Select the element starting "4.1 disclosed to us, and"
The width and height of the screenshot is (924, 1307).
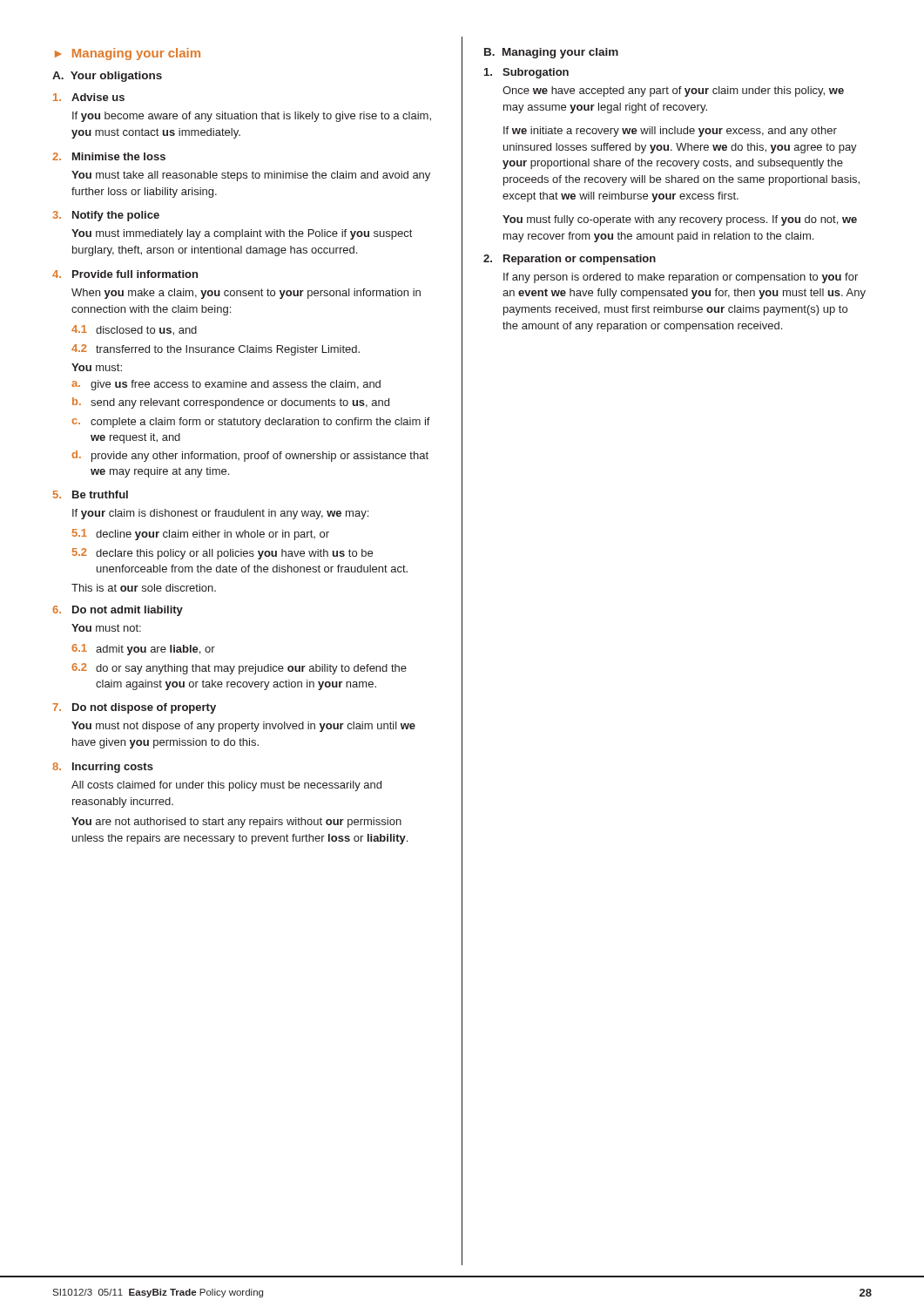click(x=134, y=330)
